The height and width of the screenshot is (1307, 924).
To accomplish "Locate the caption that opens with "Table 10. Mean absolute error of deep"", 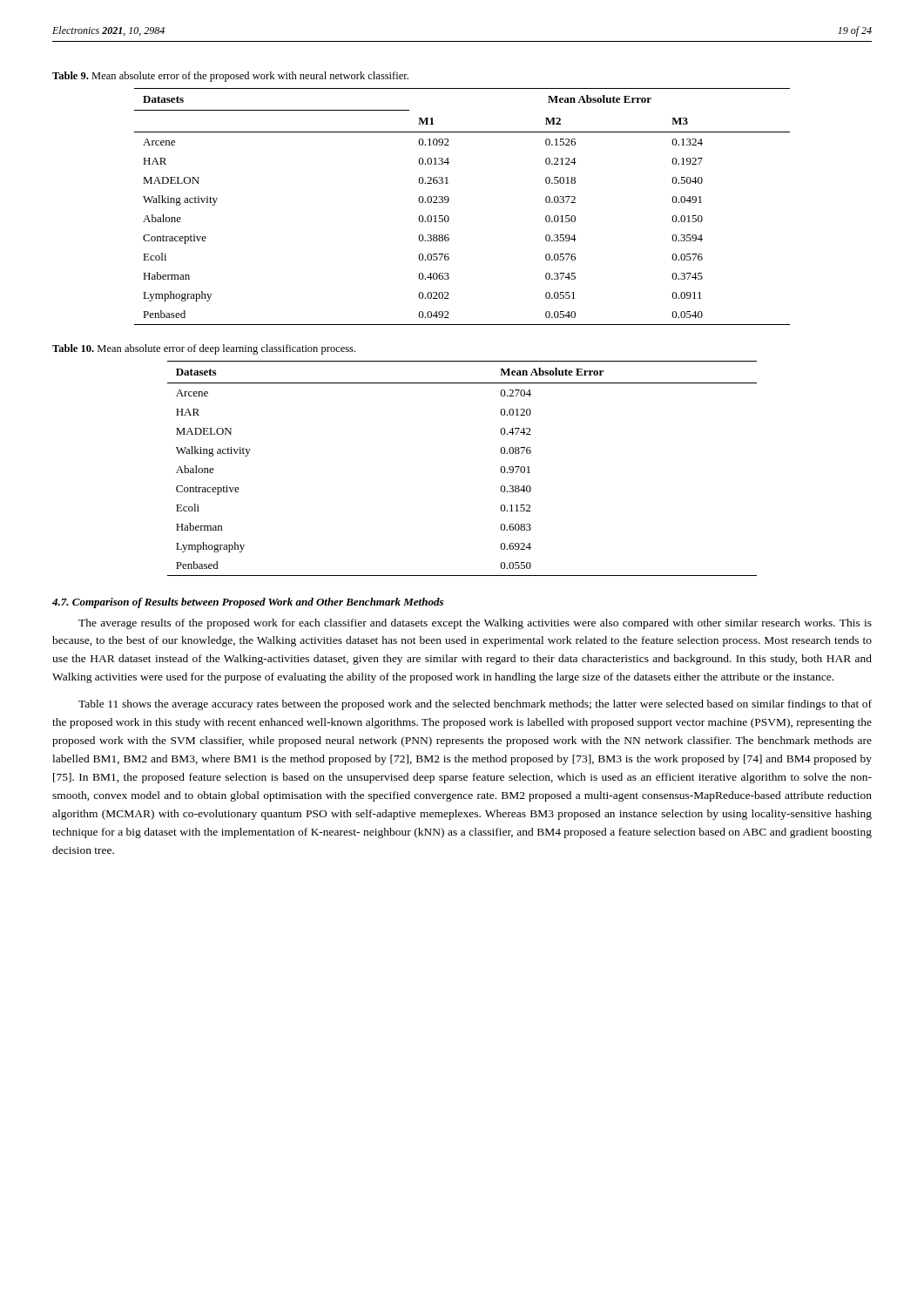I will (x=204, y=348).
